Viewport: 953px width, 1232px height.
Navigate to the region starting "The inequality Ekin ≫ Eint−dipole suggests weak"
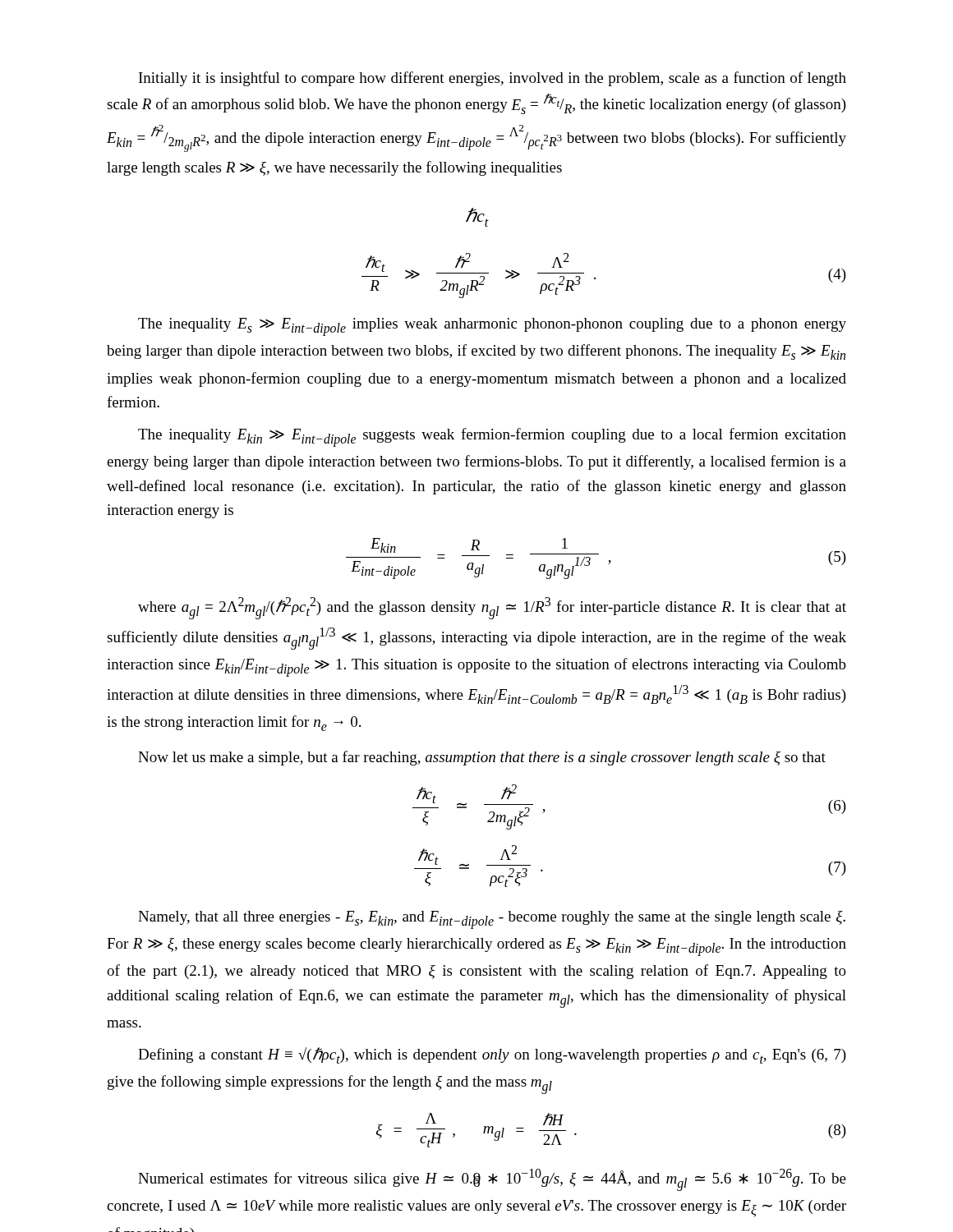476,472
